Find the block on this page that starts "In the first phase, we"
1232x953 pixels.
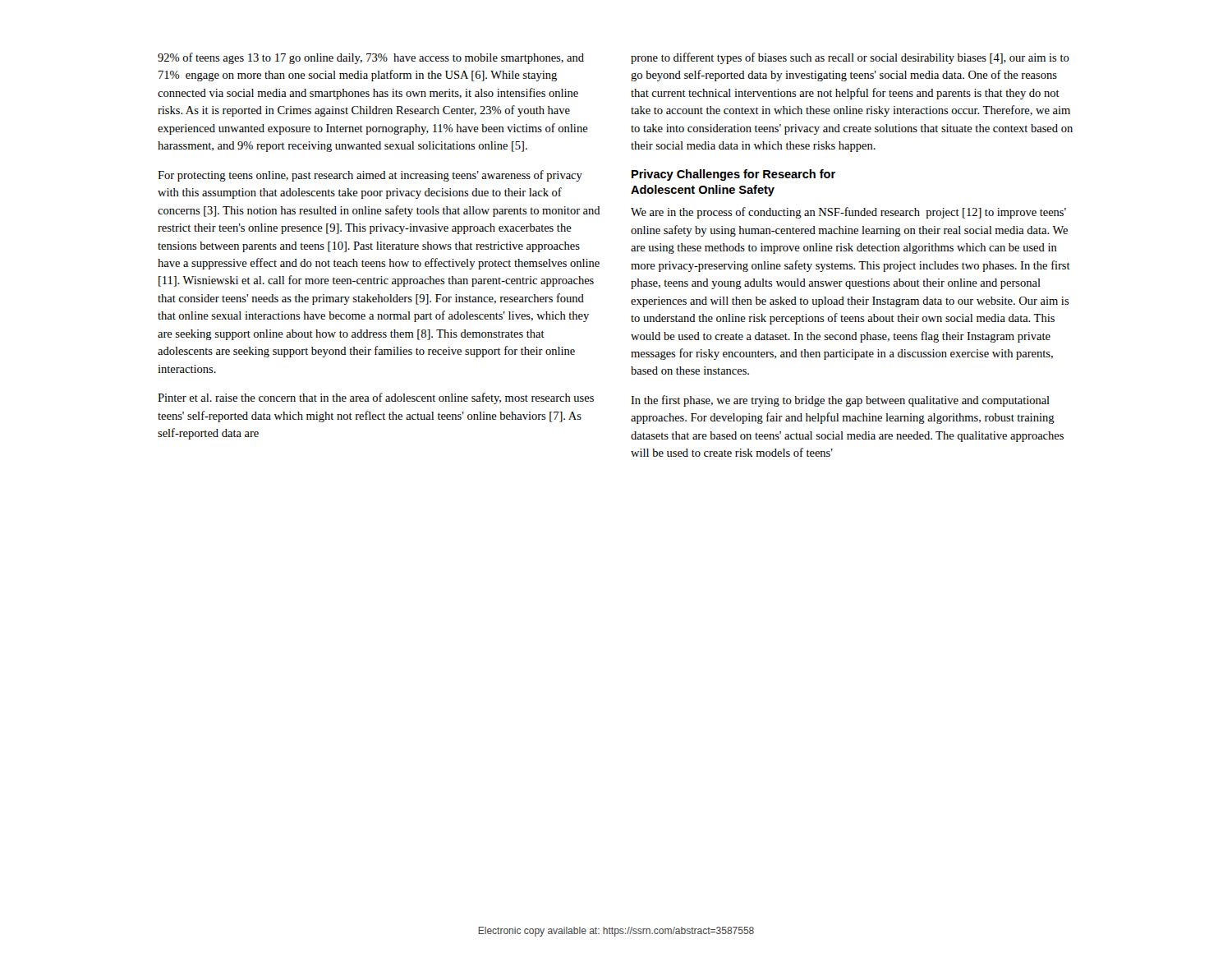853,427
